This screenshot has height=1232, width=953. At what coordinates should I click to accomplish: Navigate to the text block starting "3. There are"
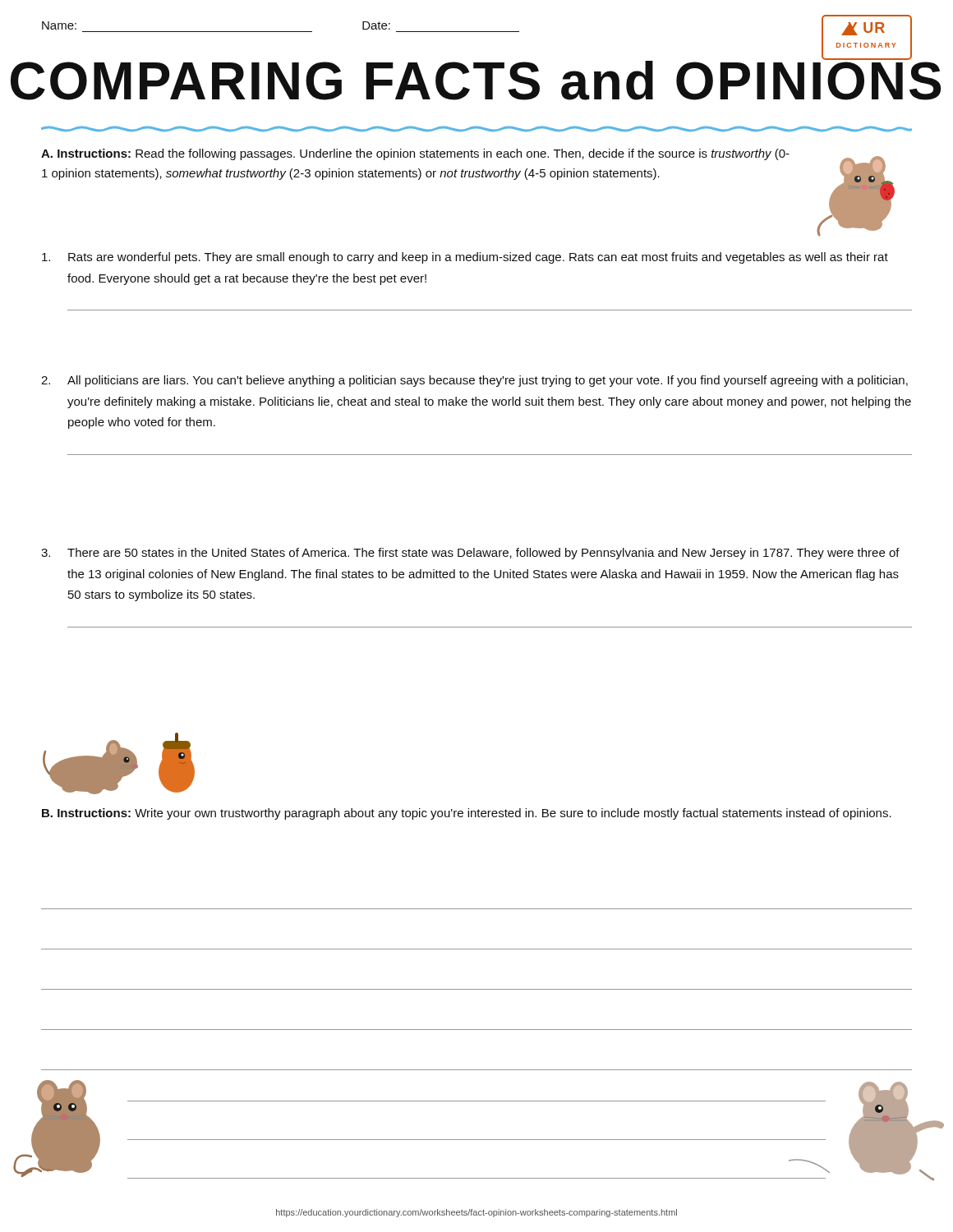(476, 585)
